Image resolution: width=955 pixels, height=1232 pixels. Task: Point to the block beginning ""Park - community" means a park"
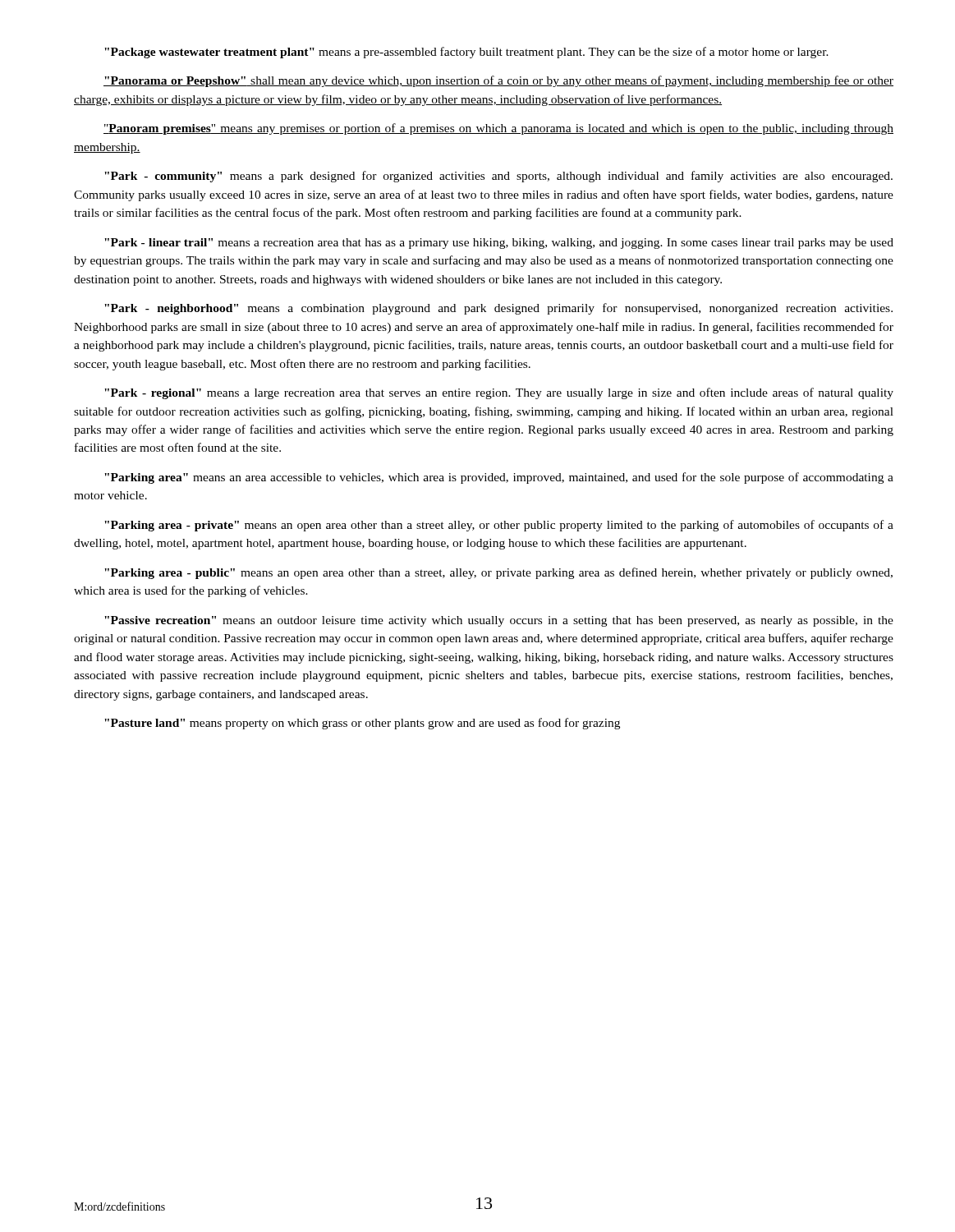tap(484, 194)
